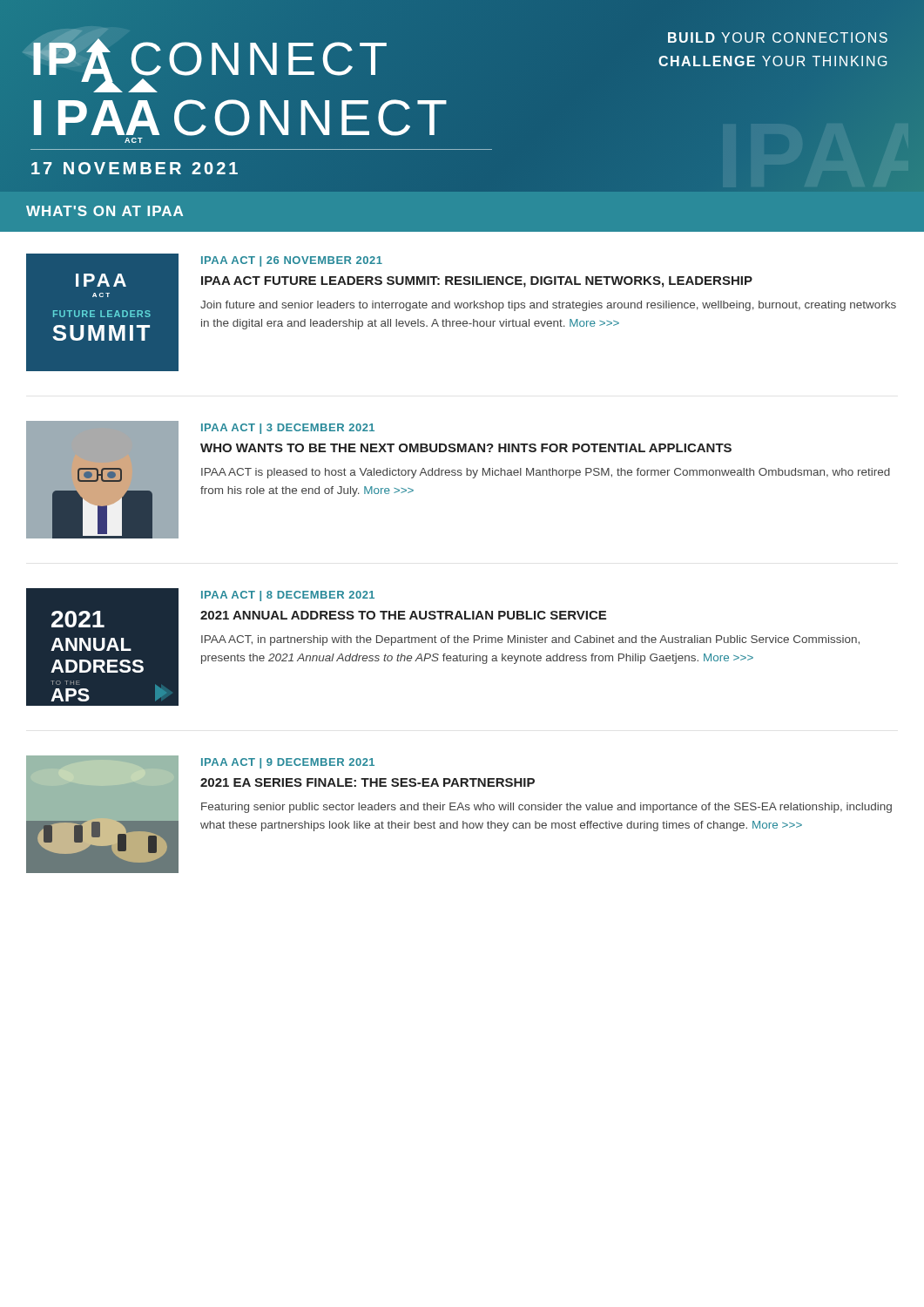Click on the text block that reads "IPAA ACT | 9 DECEMBER 2021 2021 EA"

[x=549, y=795]
